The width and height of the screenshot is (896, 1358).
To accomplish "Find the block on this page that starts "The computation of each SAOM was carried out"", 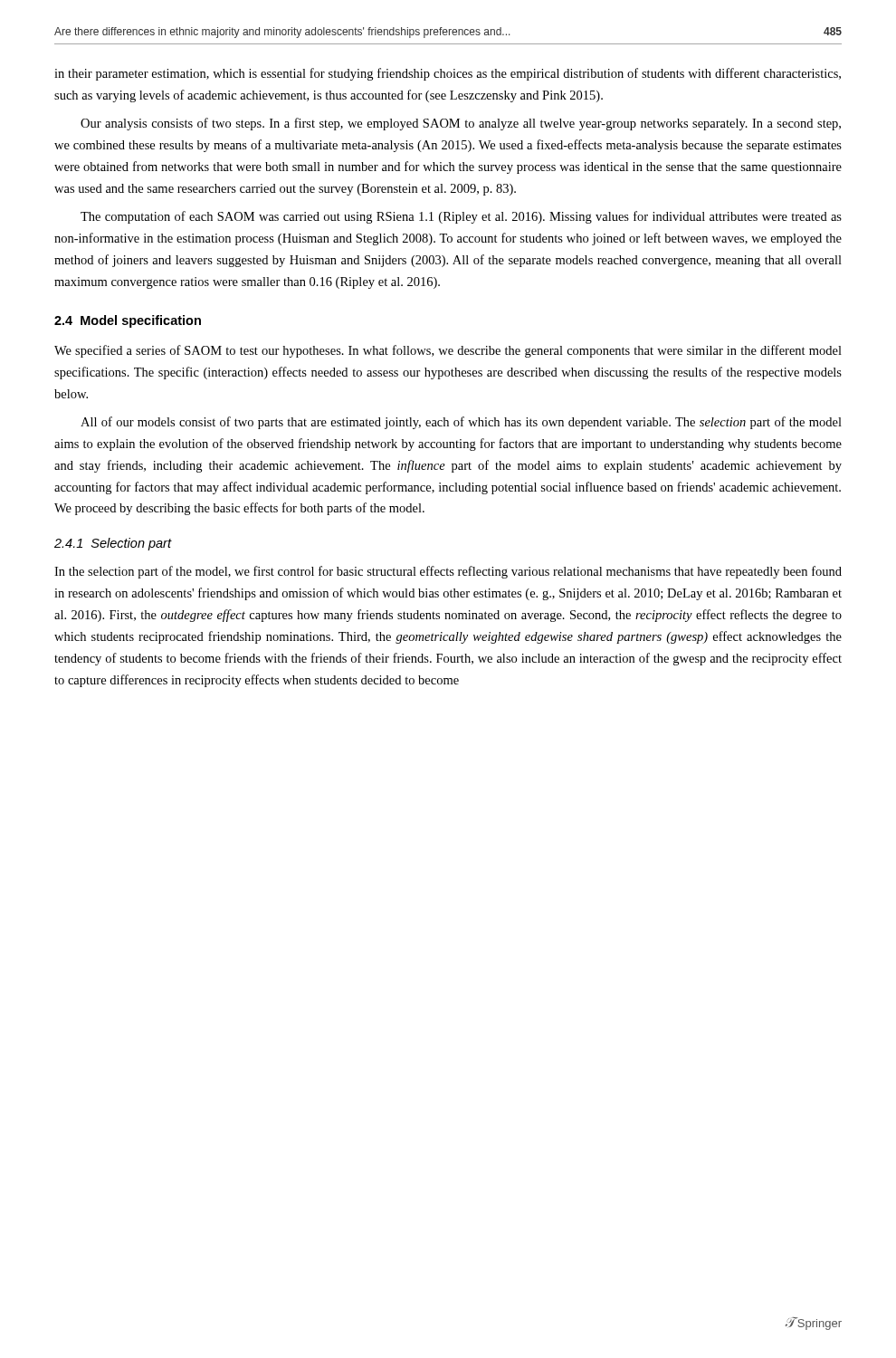I will click(x=448, y=250).
